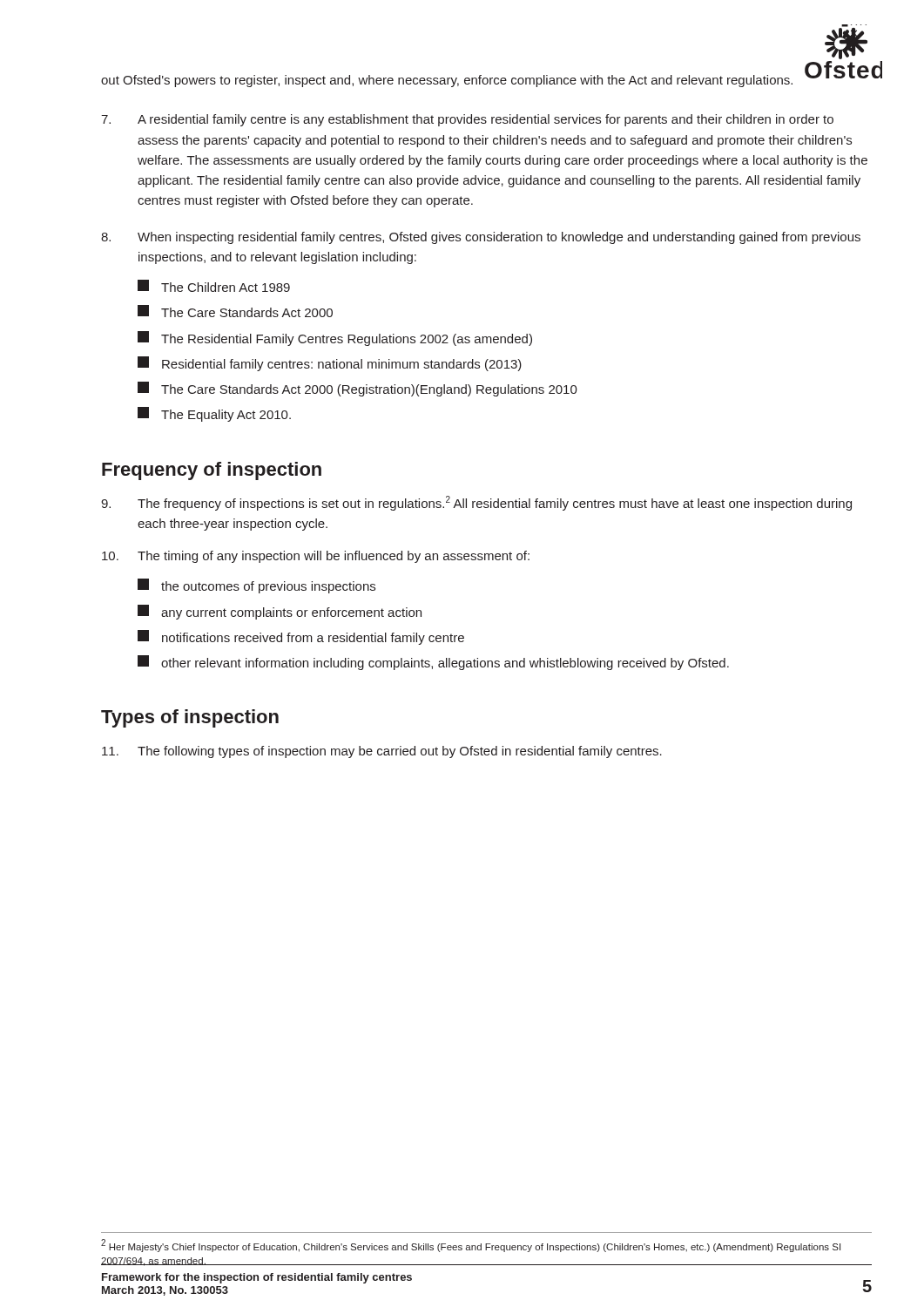Viewport: 924px width, 1307px height.
Task: Locate the list item containing "The Equality Act"
Action: 215,415
